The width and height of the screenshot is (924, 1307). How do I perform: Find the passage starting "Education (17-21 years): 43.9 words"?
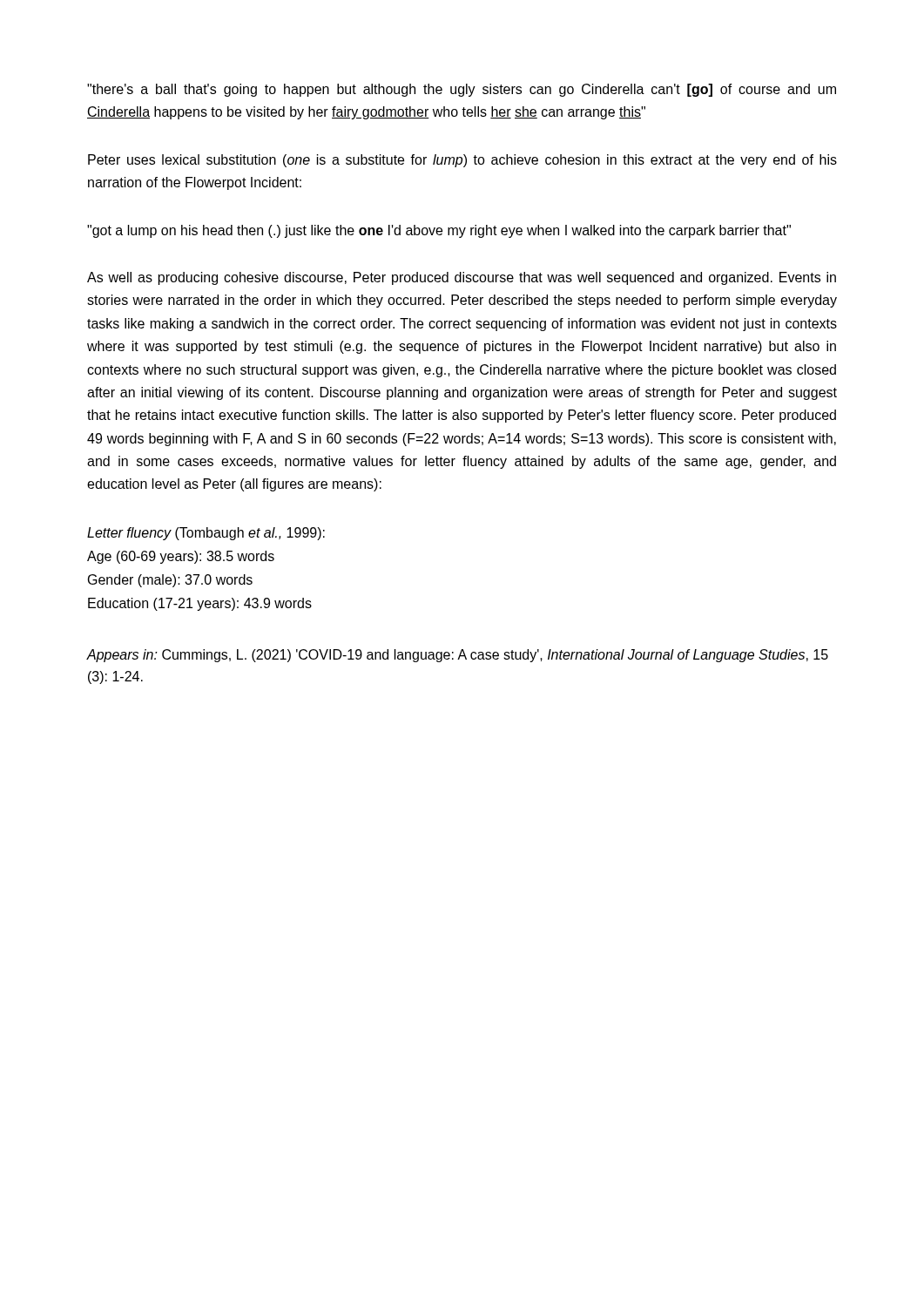(199, 604)
